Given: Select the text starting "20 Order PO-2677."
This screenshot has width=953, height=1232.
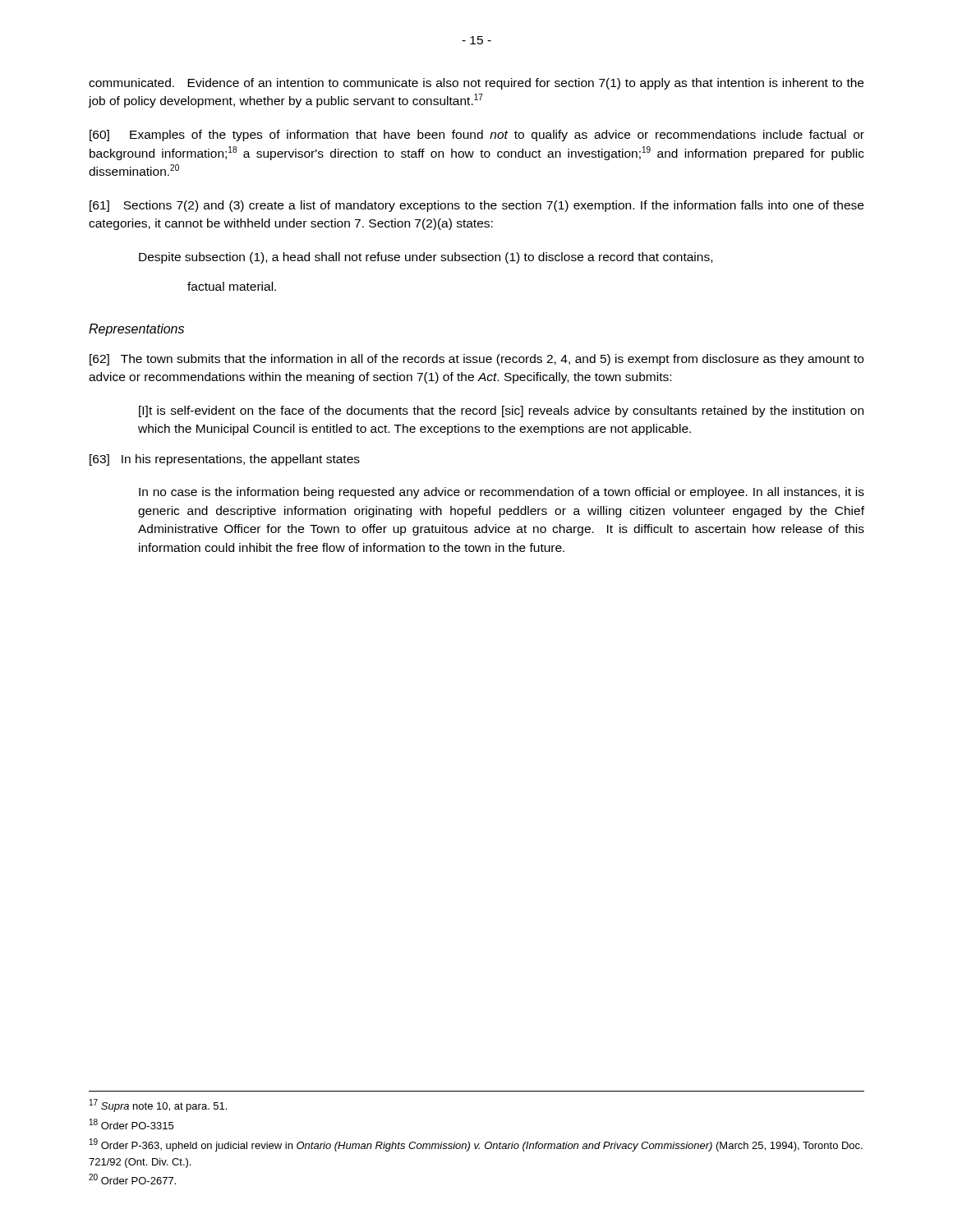Looking at the screenshot, I should (133, 1180).
